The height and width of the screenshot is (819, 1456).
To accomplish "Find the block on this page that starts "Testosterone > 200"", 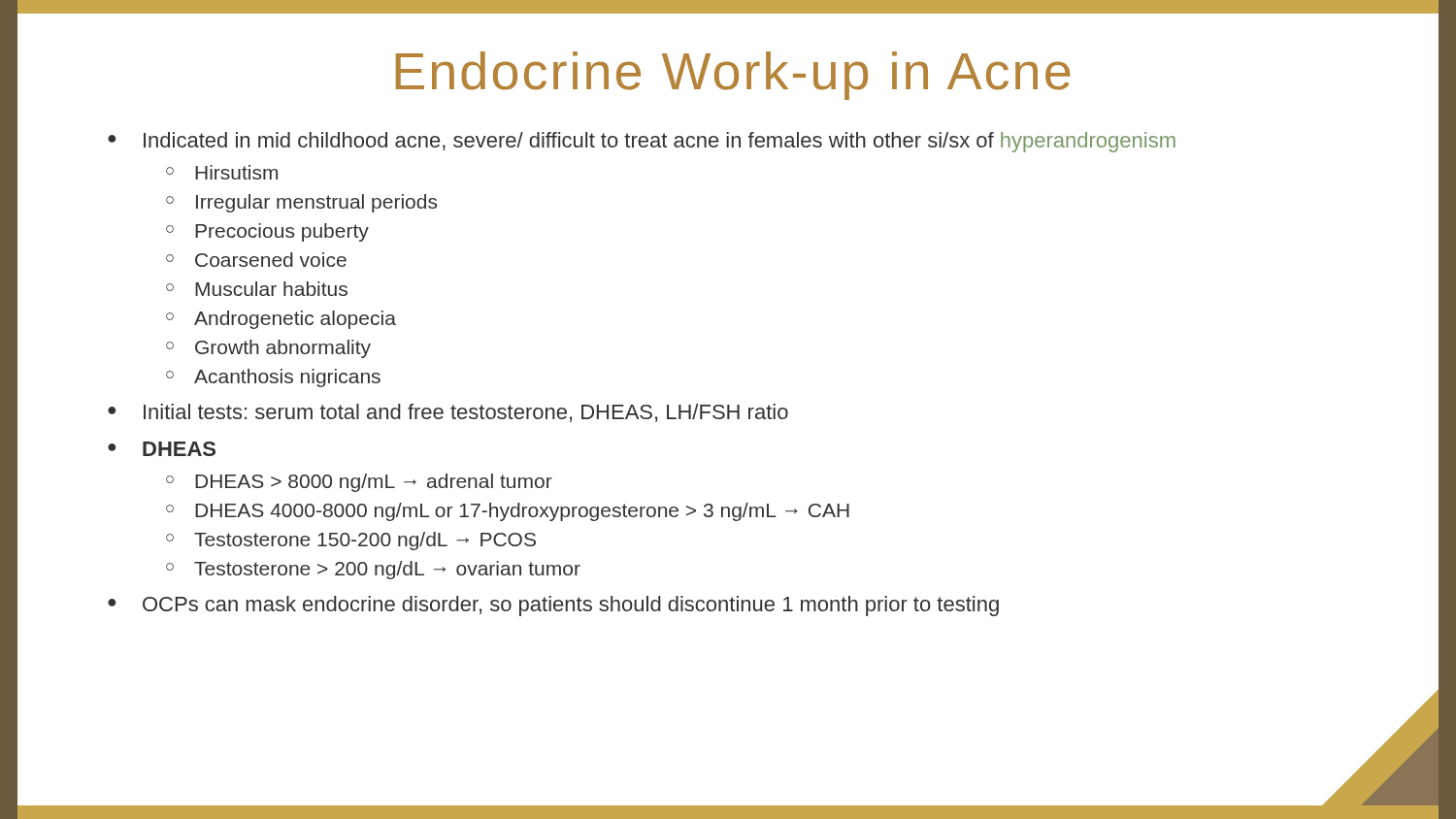I will [387, 568].
